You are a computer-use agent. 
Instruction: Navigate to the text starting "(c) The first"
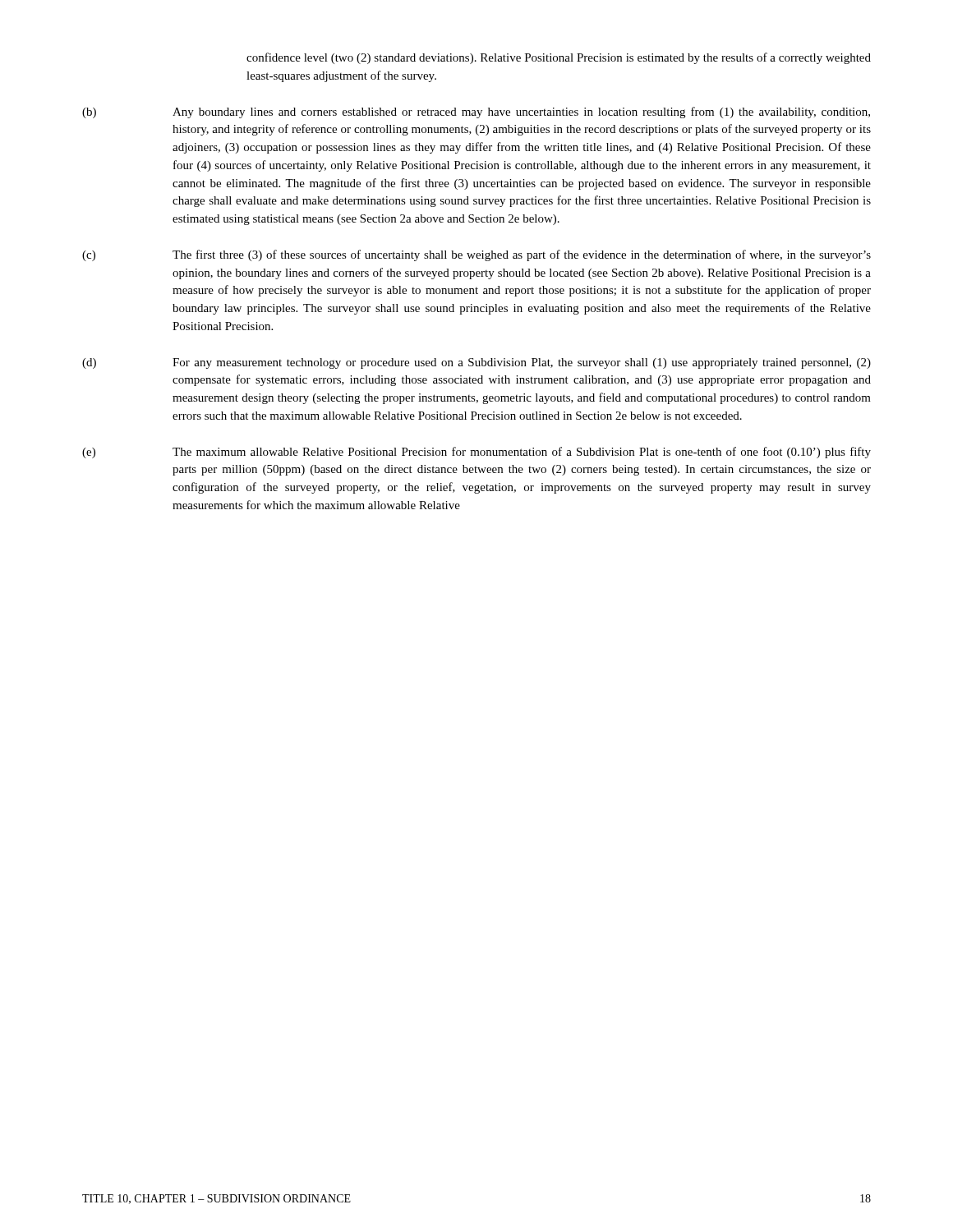(476, 291)
